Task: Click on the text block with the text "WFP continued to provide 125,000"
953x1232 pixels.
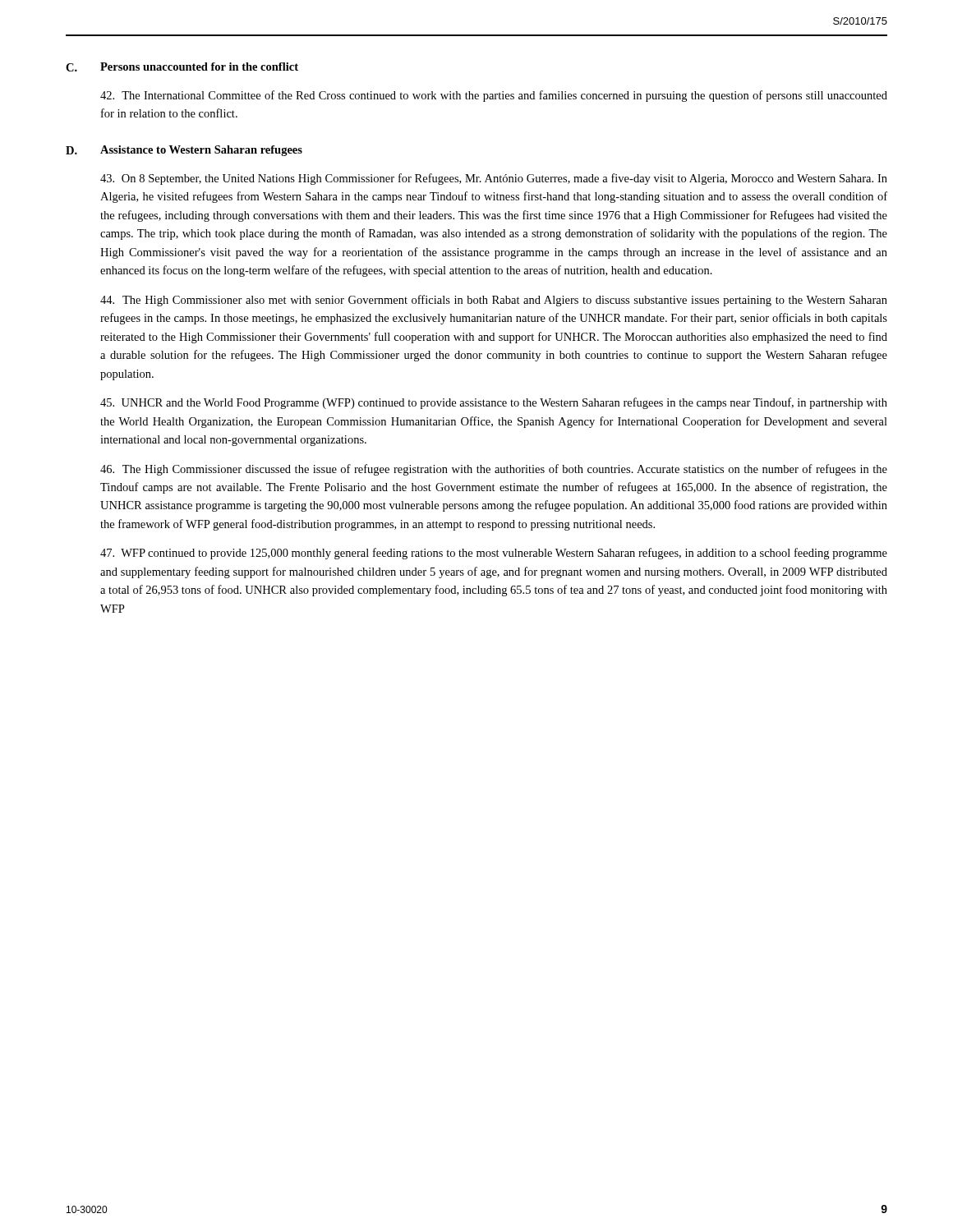Action: pos(494,581)
